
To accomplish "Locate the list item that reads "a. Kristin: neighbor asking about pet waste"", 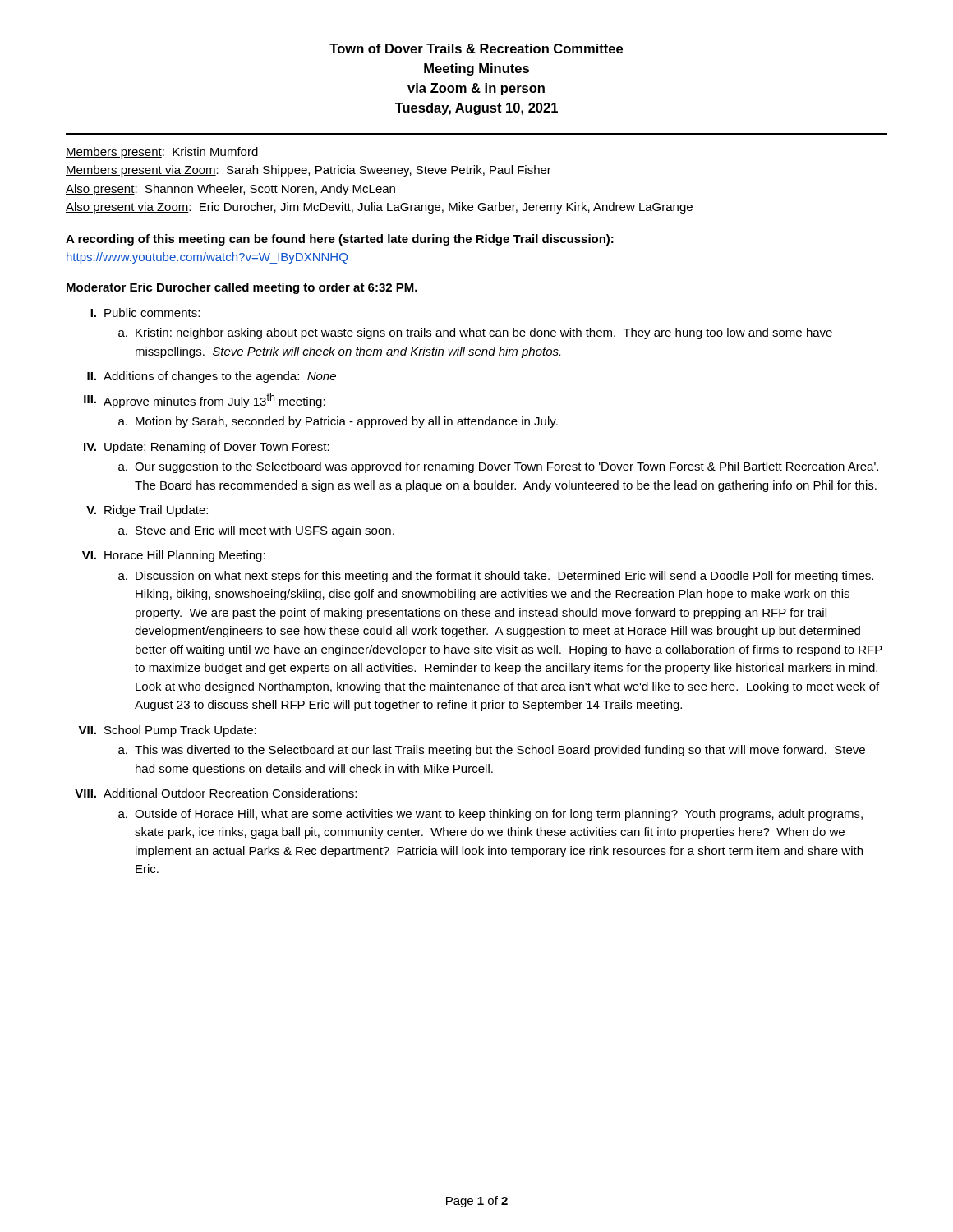I will point(495,342).
